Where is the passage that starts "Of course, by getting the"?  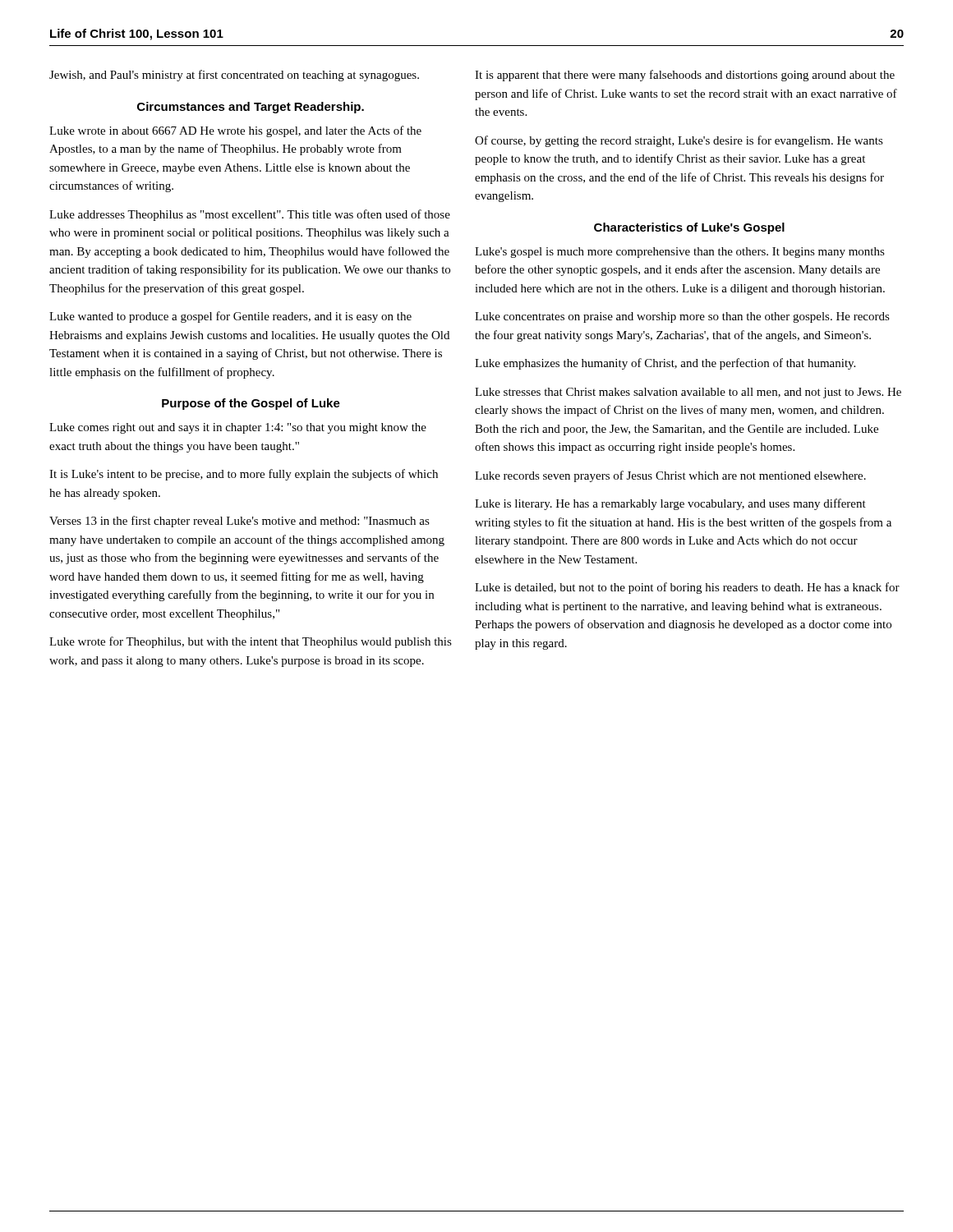tap(679, 168)
